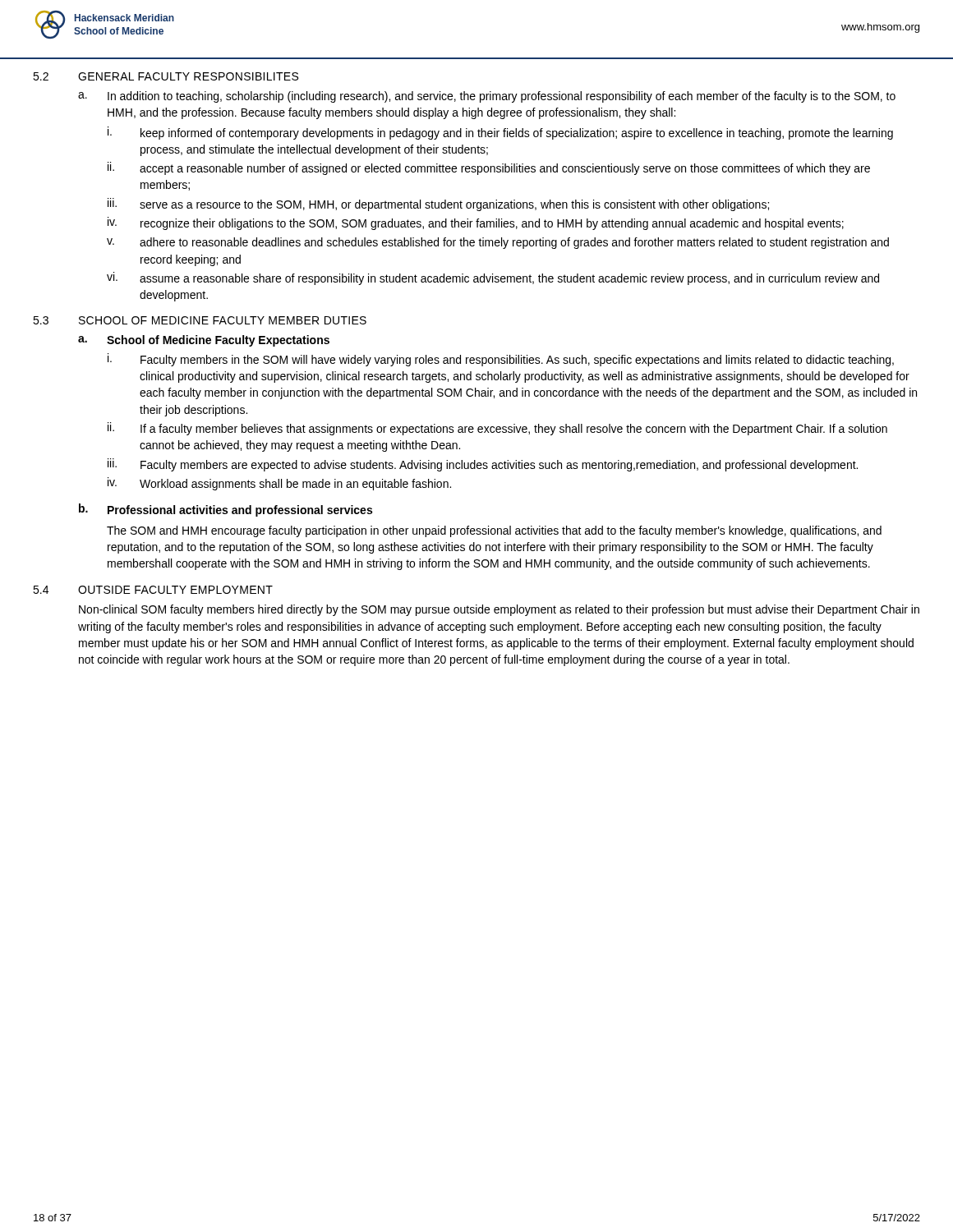
Task: Click on the block starting "The SOM and HMH encourage faculty participation"
Action: coord(494,547)
